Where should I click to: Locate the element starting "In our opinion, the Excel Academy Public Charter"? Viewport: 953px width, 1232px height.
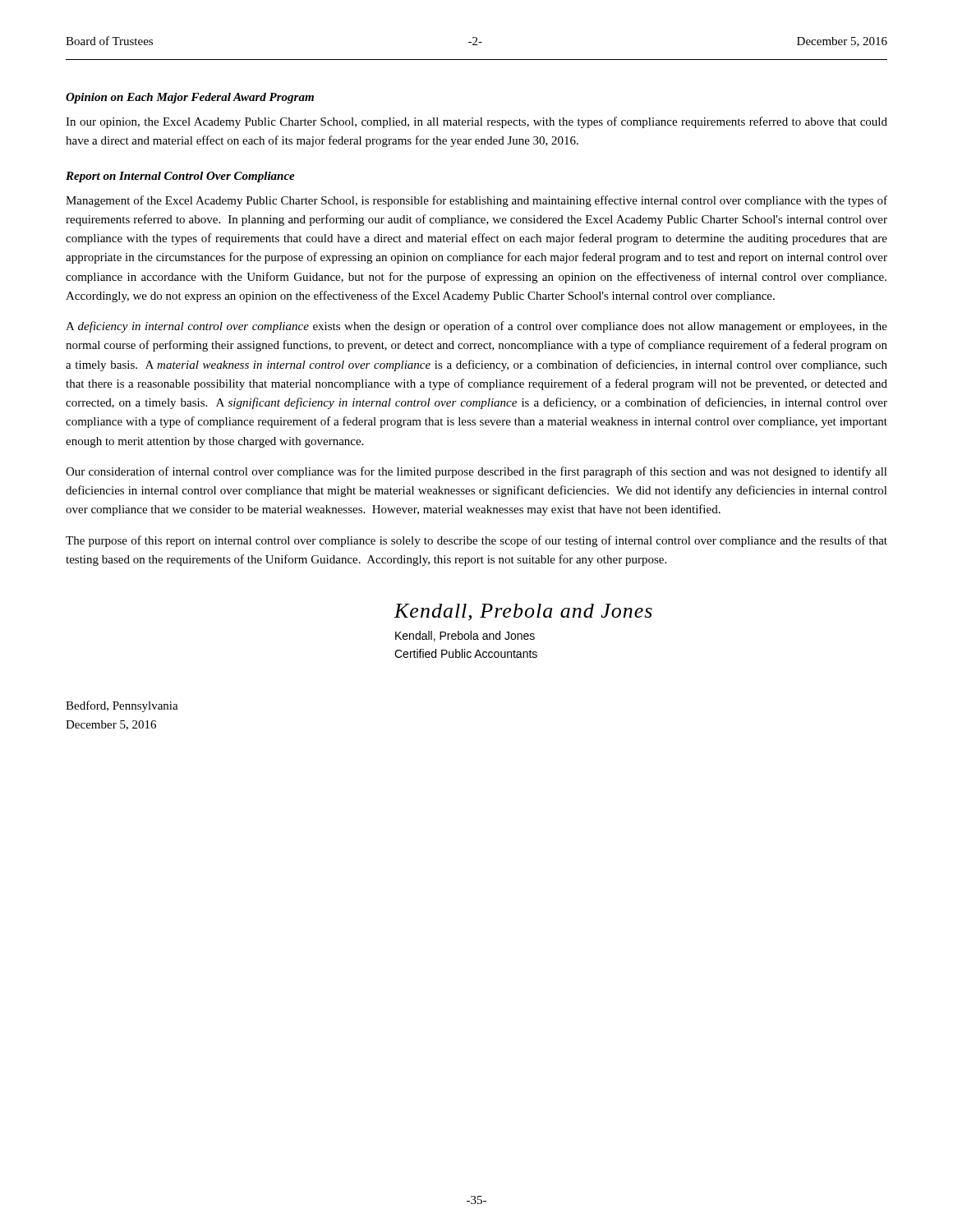click(476, 131)
